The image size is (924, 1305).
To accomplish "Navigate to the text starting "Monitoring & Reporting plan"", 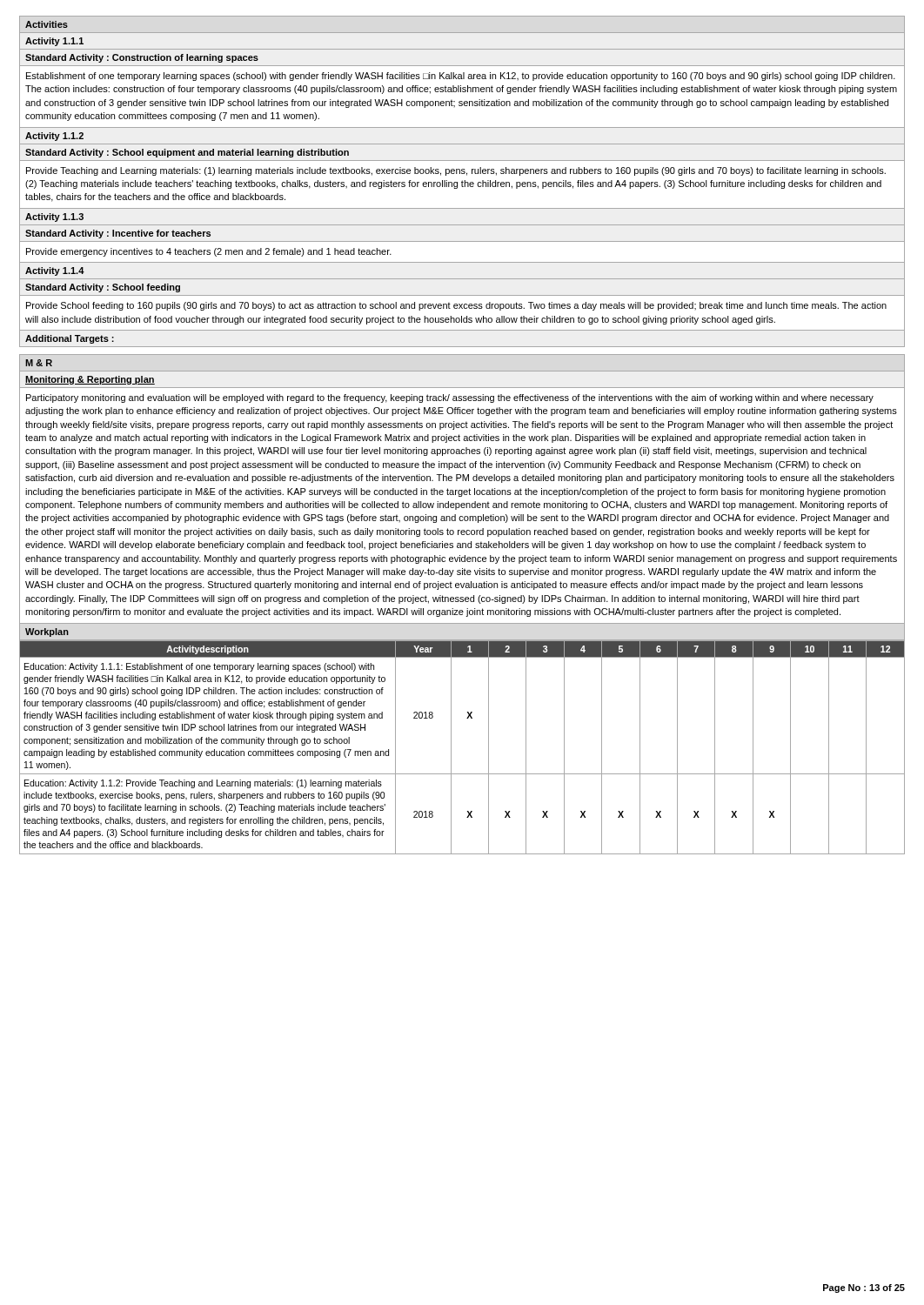I will coord(90,379).
